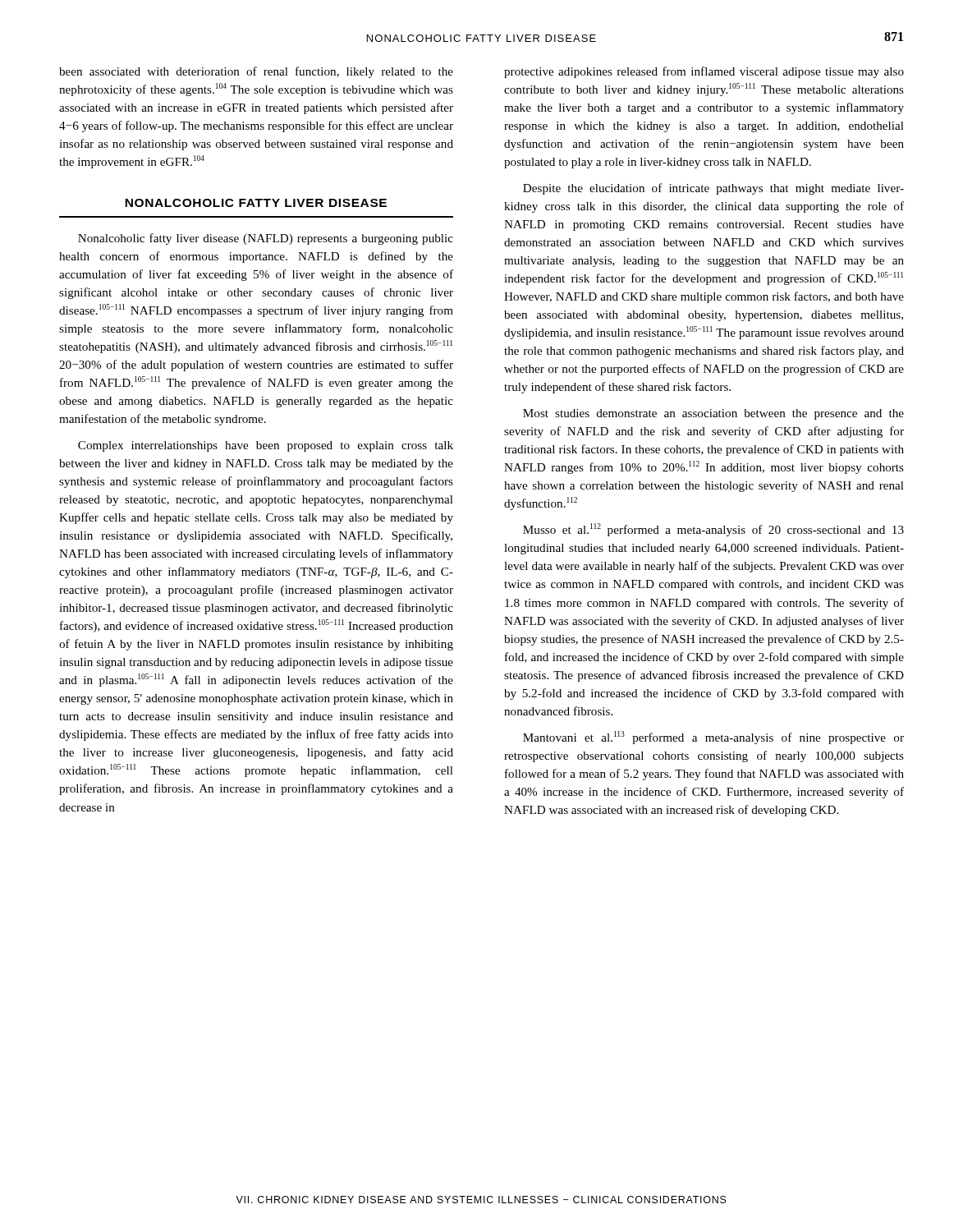Locate the text block starting "Musso et al.112 performed a"

coord(704,621)
